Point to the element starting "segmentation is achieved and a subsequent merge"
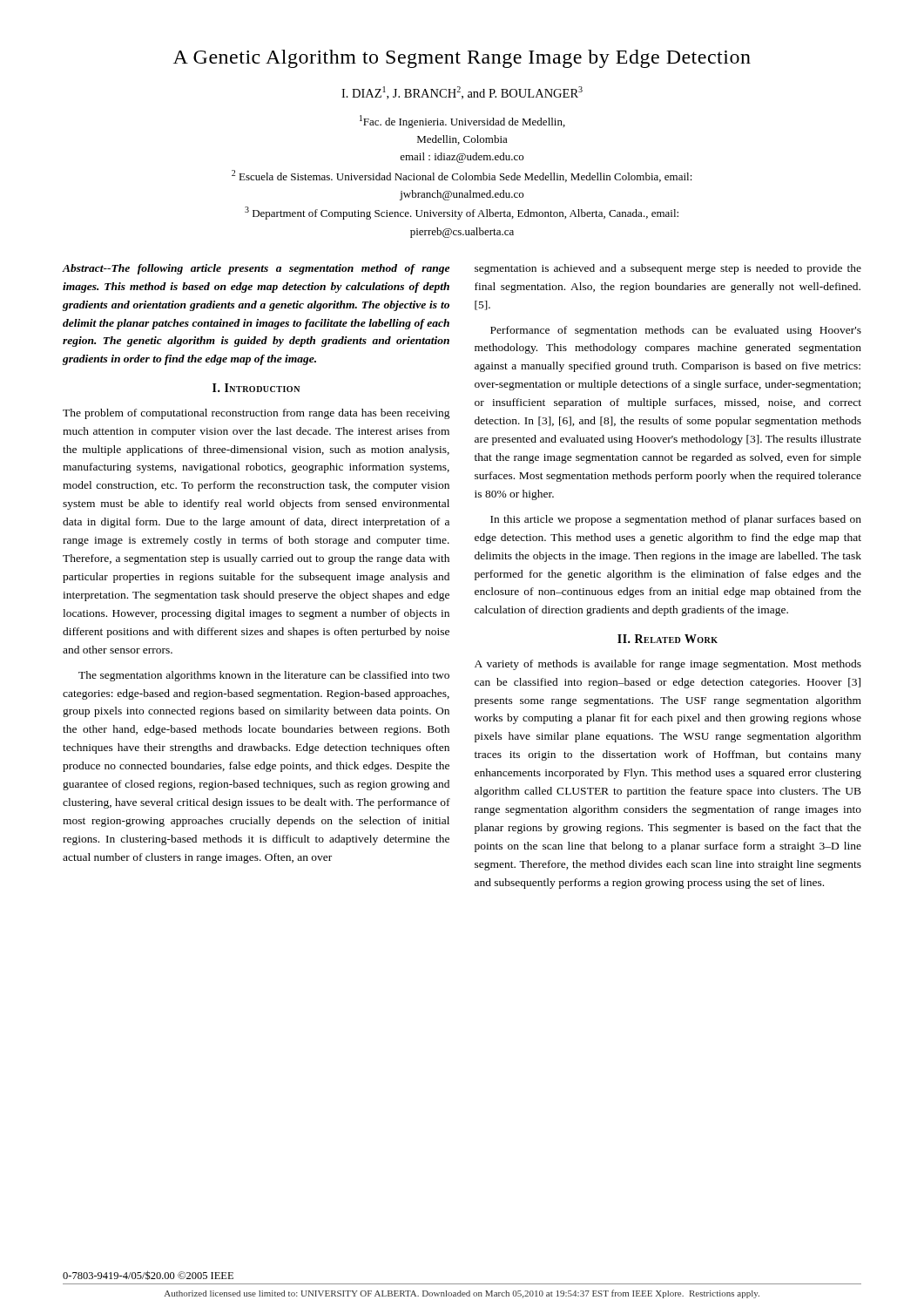Viewport: 924px width, 1307px height. [x=668, y=286]
